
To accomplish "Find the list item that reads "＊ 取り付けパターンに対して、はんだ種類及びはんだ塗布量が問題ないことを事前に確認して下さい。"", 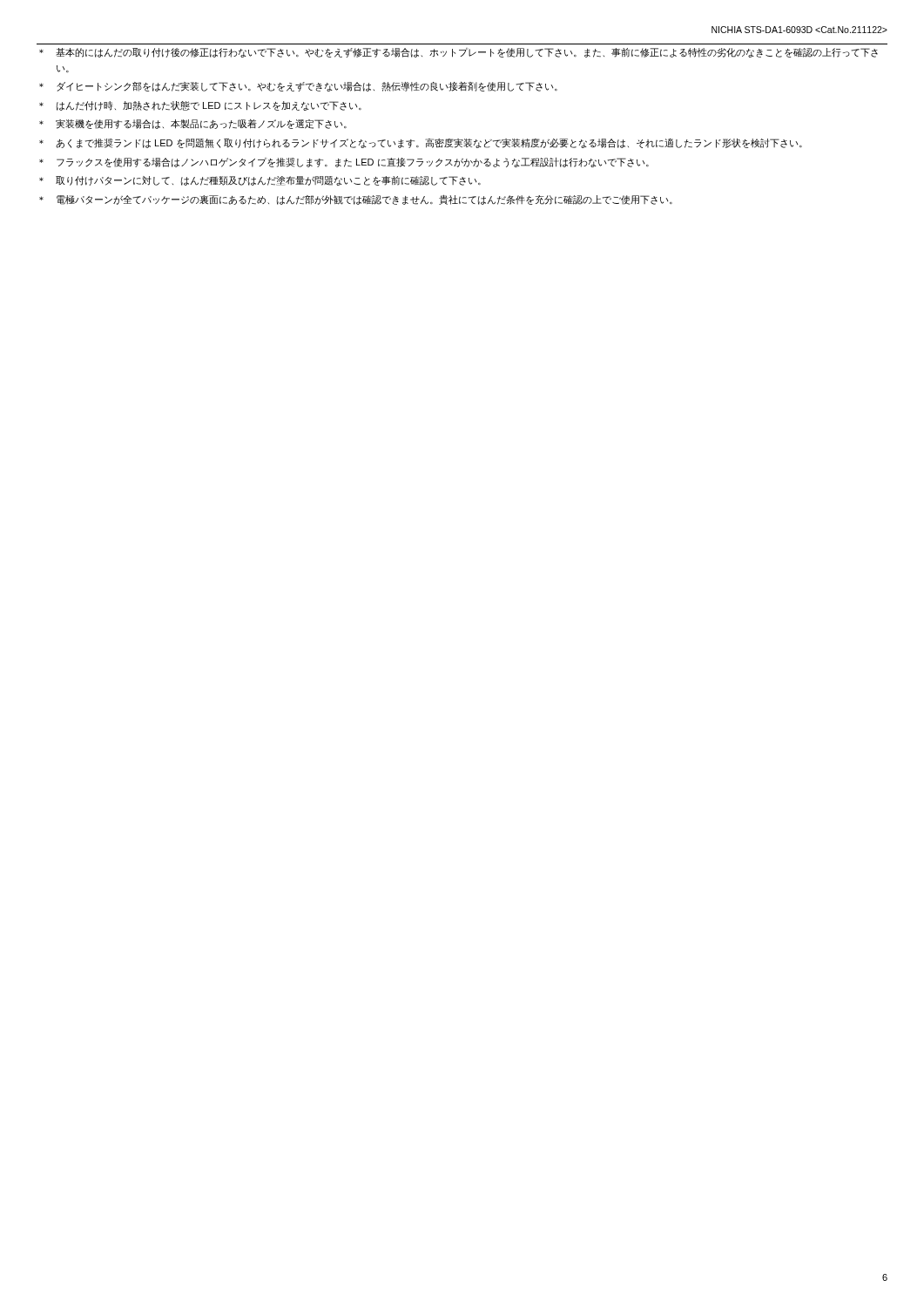I will pyautogui.click(x=462, y=181).
